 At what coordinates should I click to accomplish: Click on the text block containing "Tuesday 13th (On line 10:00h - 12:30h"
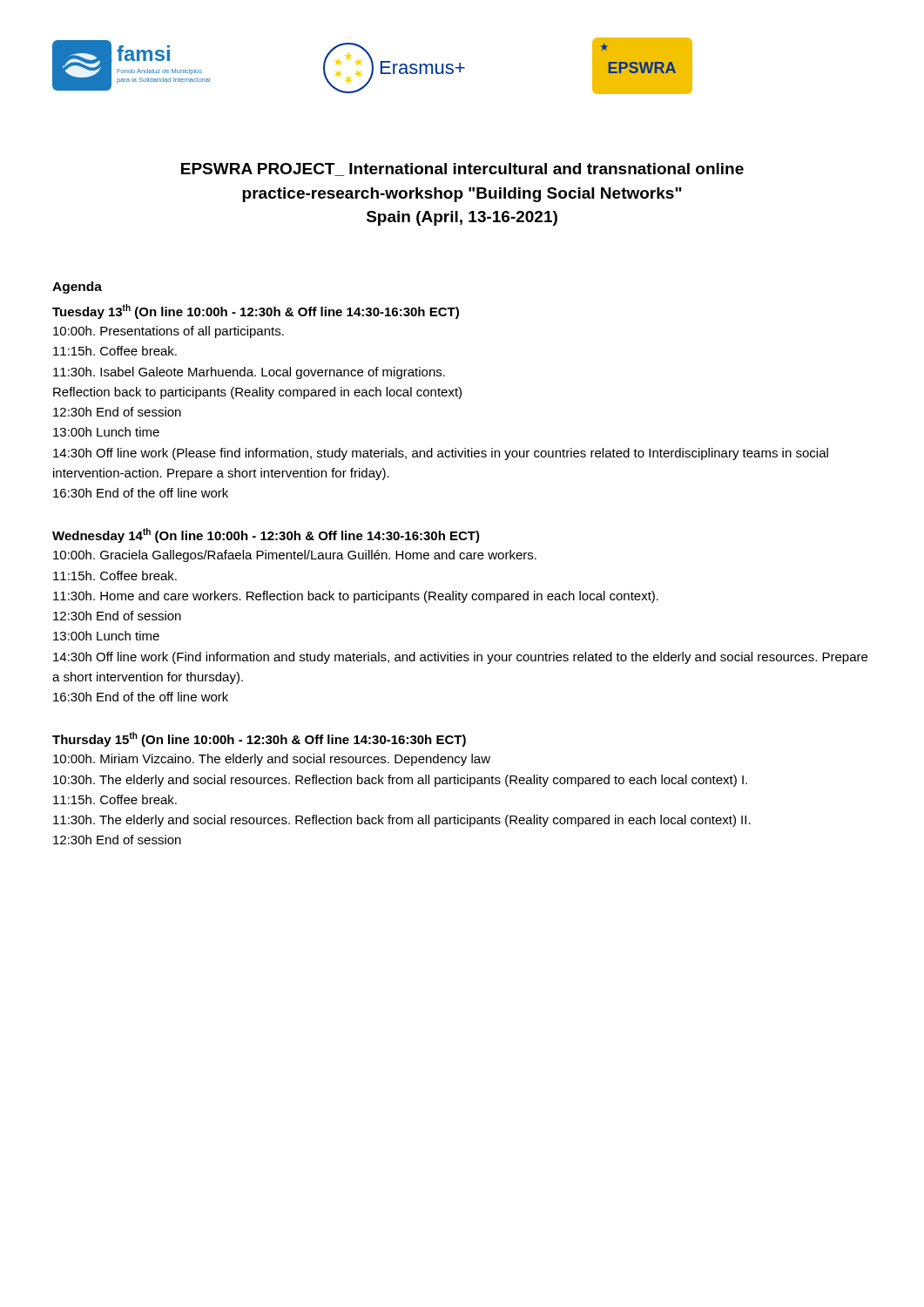pos(462,403)
